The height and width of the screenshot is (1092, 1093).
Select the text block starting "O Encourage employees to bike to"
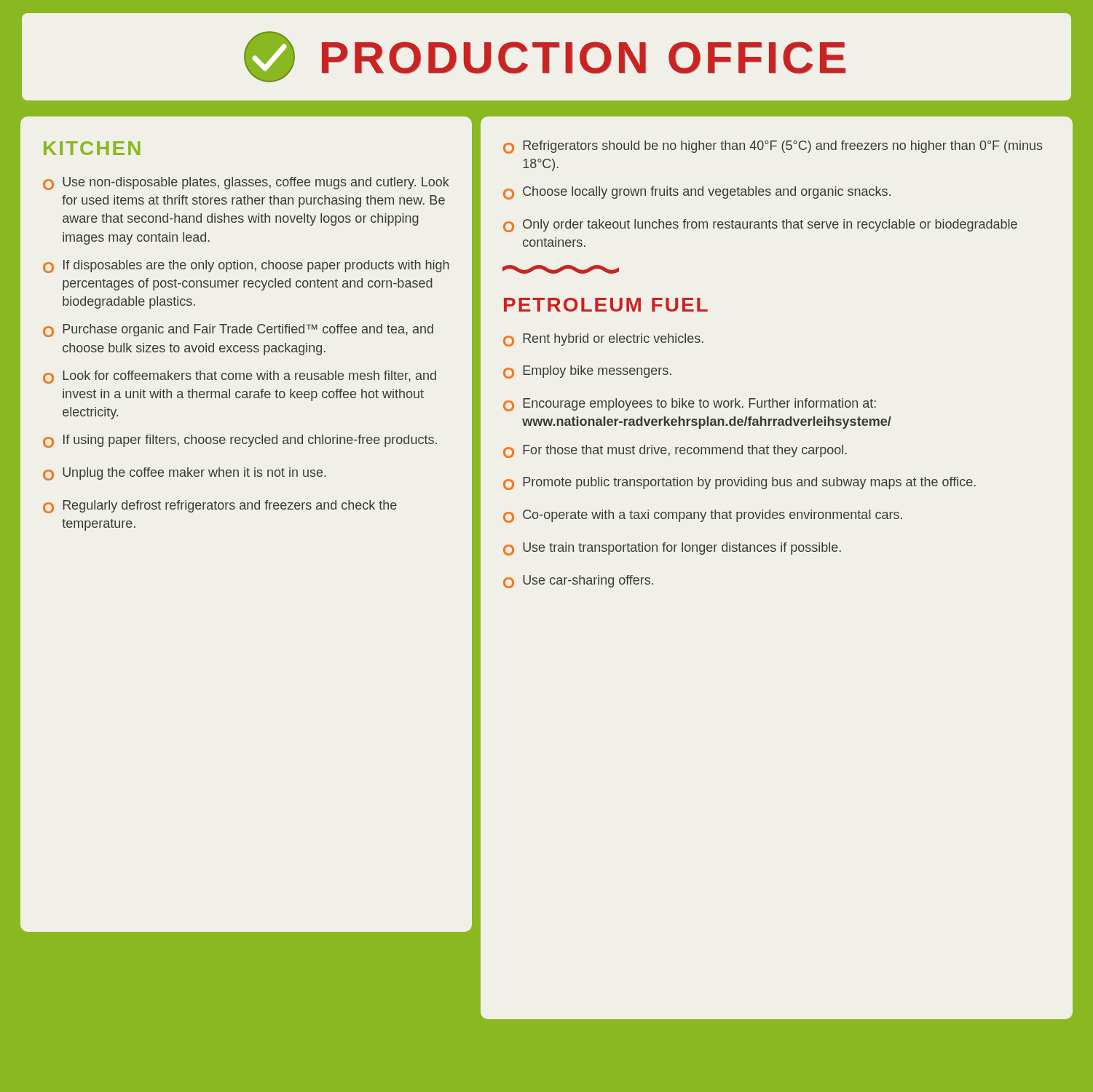tap(777, 413)
